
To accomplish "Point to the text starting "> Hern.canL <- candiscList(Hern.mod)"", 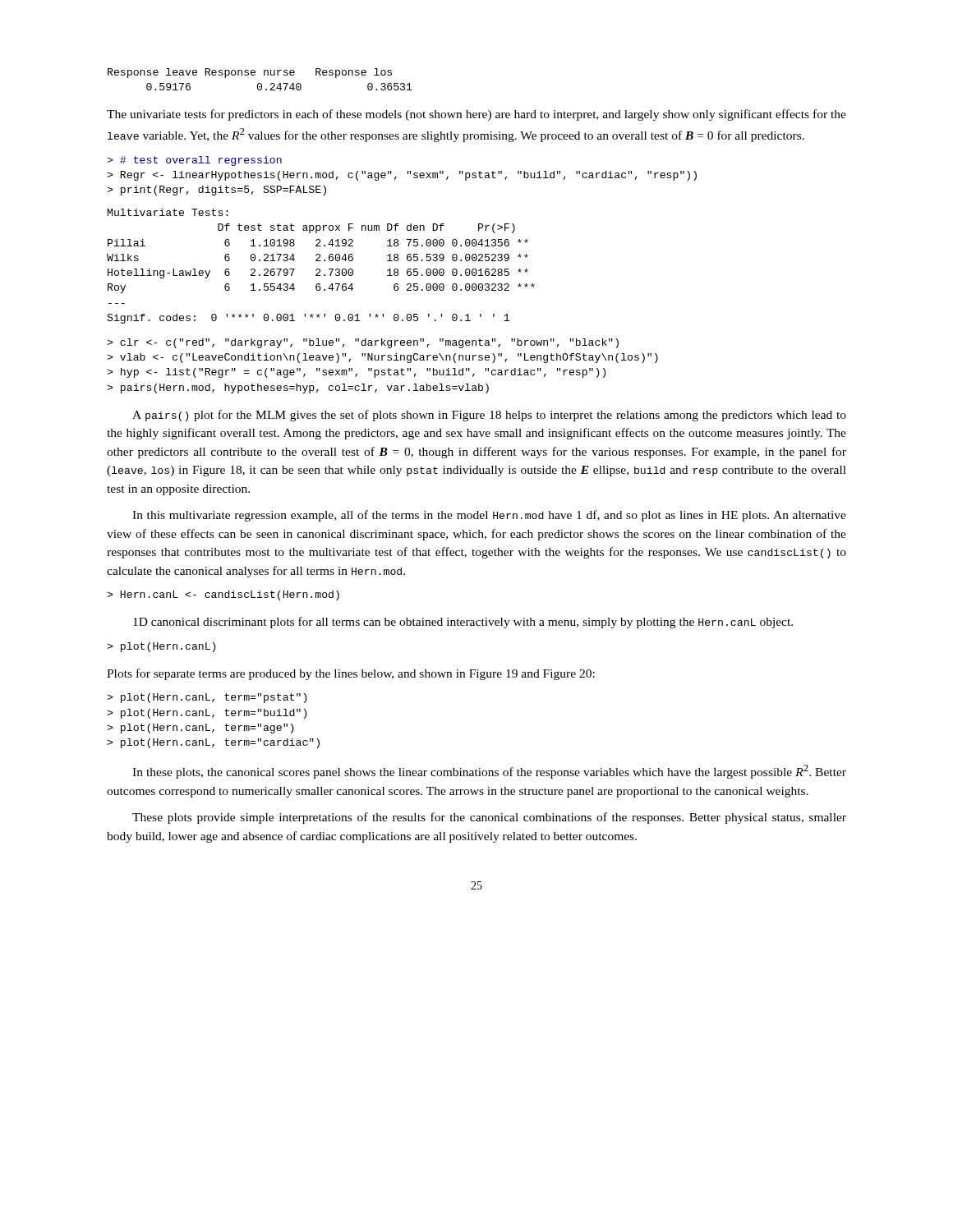I will click(223, 595).
